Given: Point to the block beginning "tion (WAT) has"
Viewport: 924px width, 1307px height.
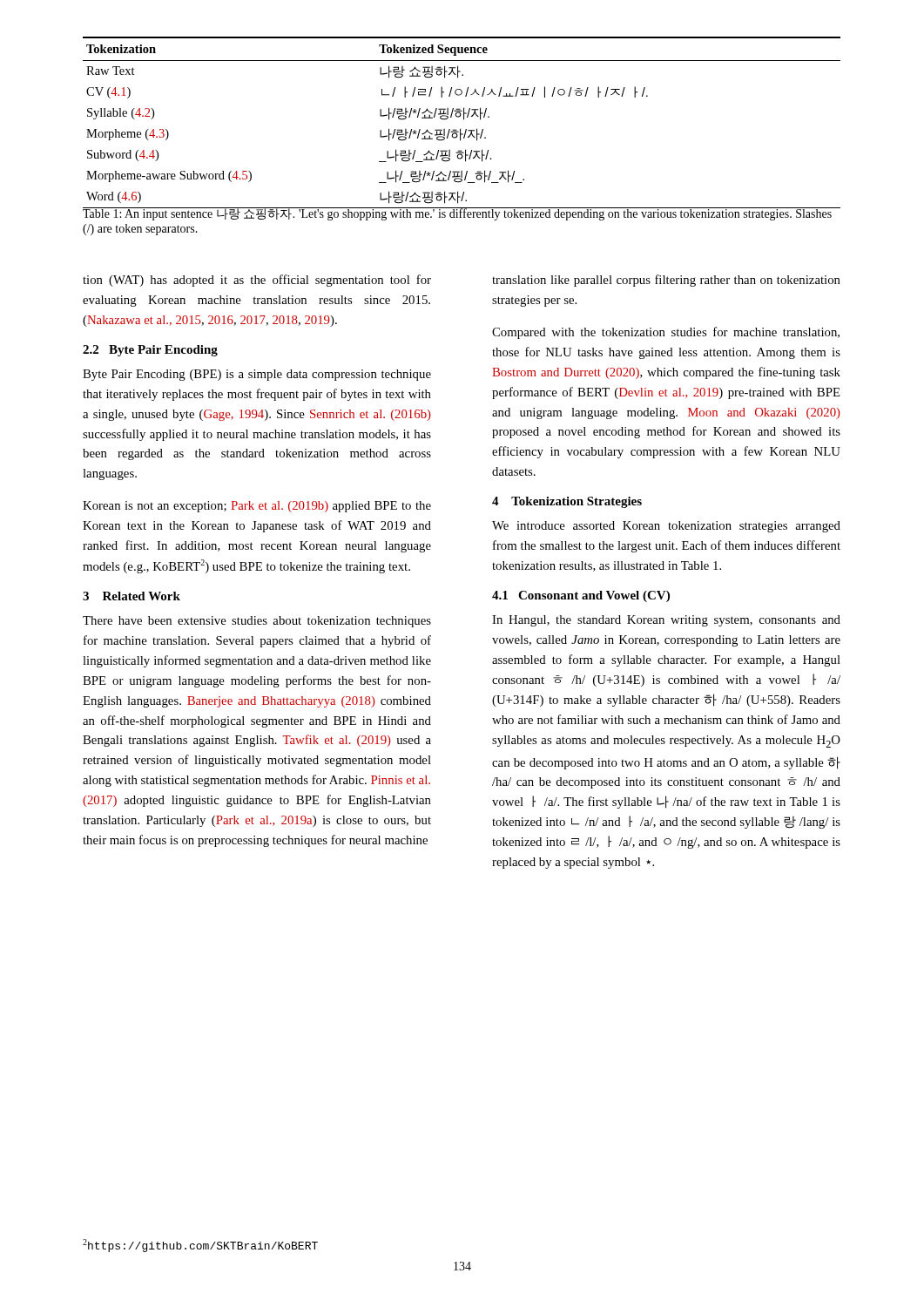Looking at the screenshot, I should pyautogui.click(x=257, y=300).
